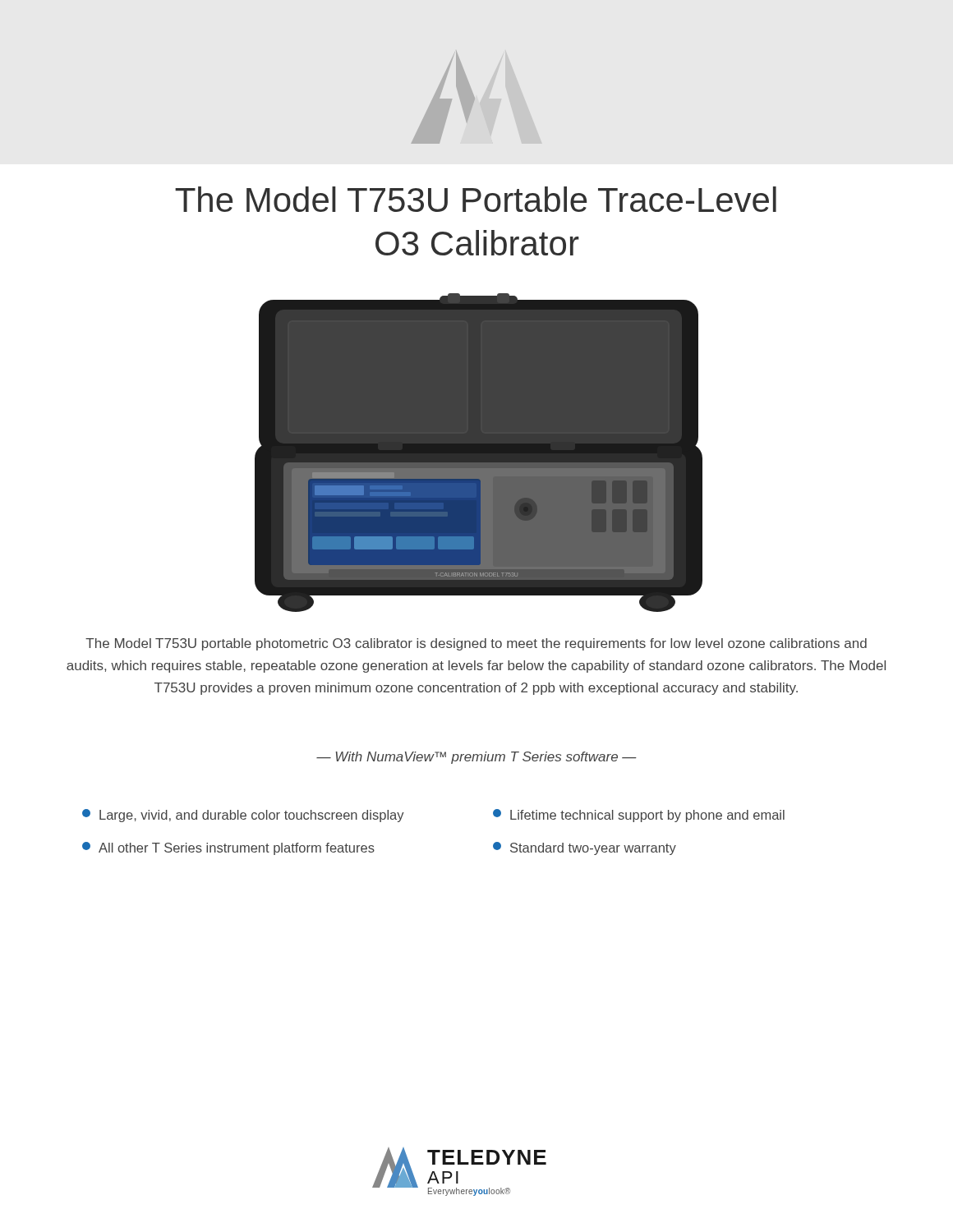Screen dimensions: 1232x953
Task: Point to "Large, vivid, and durable color touchscreen display"
Action: coord(243,815)
